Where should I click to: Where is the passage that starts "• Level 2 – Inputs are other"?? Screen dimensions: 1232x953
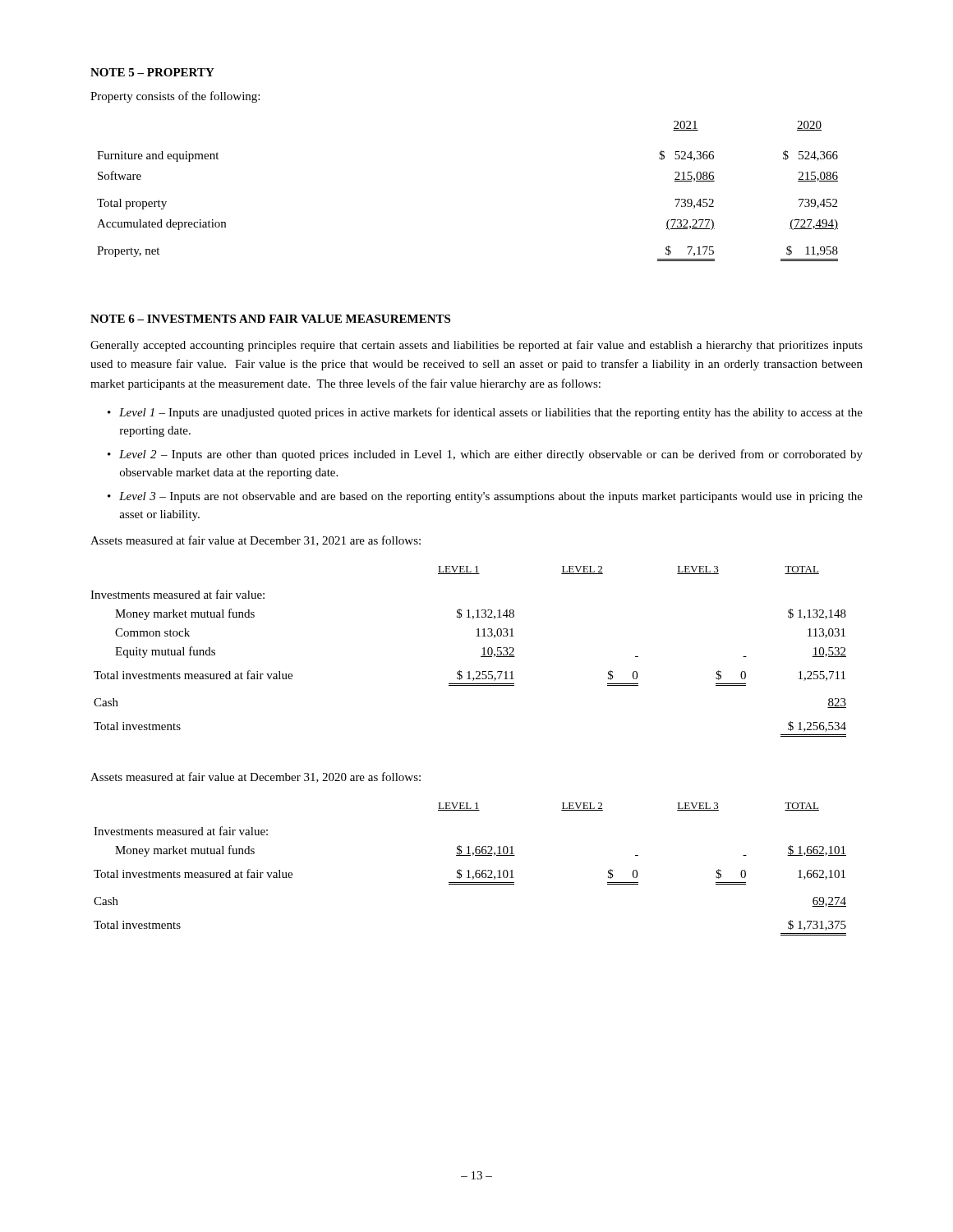pyautogui.click(x=485, y=463)
